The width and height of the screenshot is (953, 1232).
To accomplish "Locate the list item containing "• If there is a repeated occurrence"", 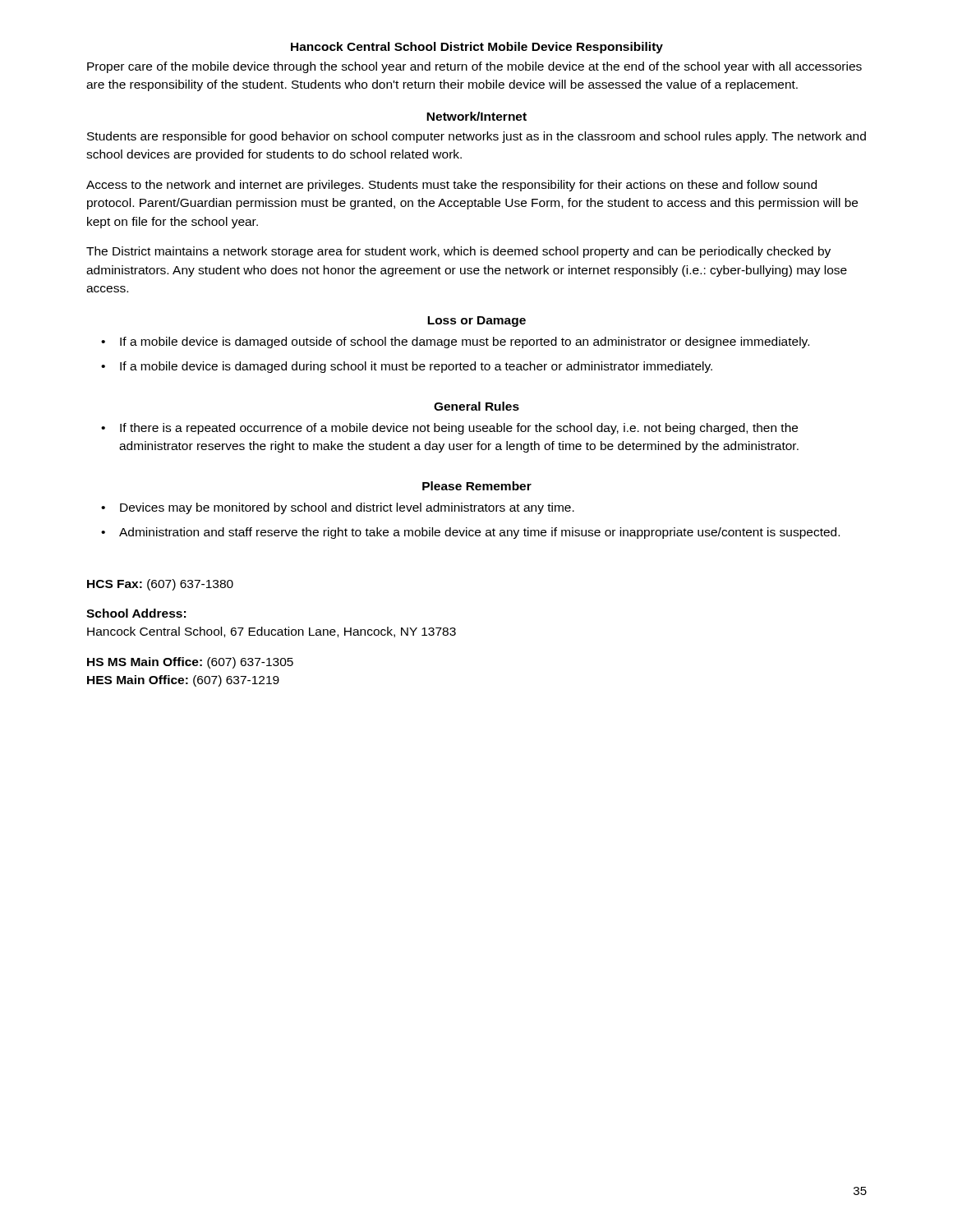I will point(484,437).
